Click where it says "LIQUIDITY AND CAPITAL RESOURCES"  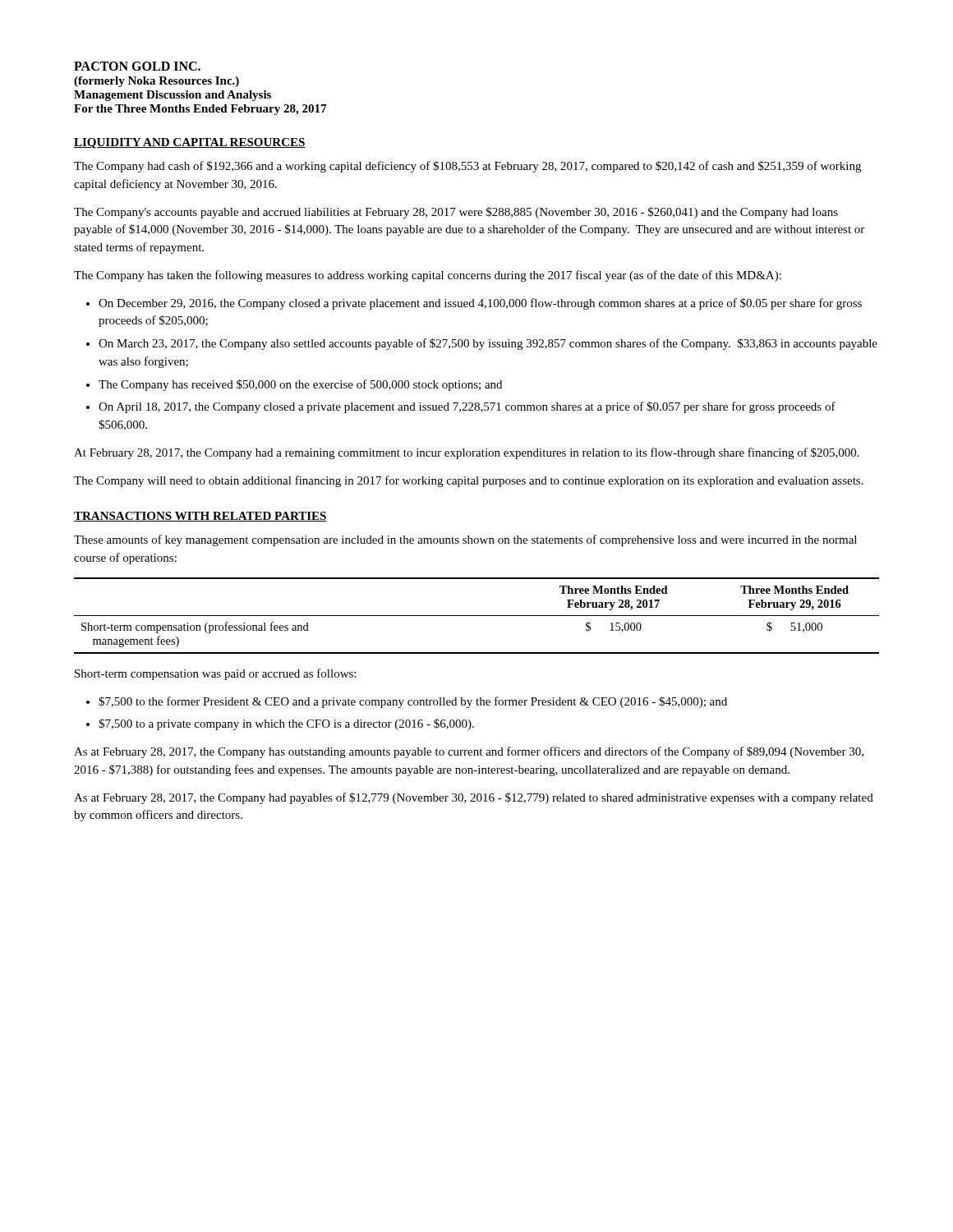click(190, 142)
